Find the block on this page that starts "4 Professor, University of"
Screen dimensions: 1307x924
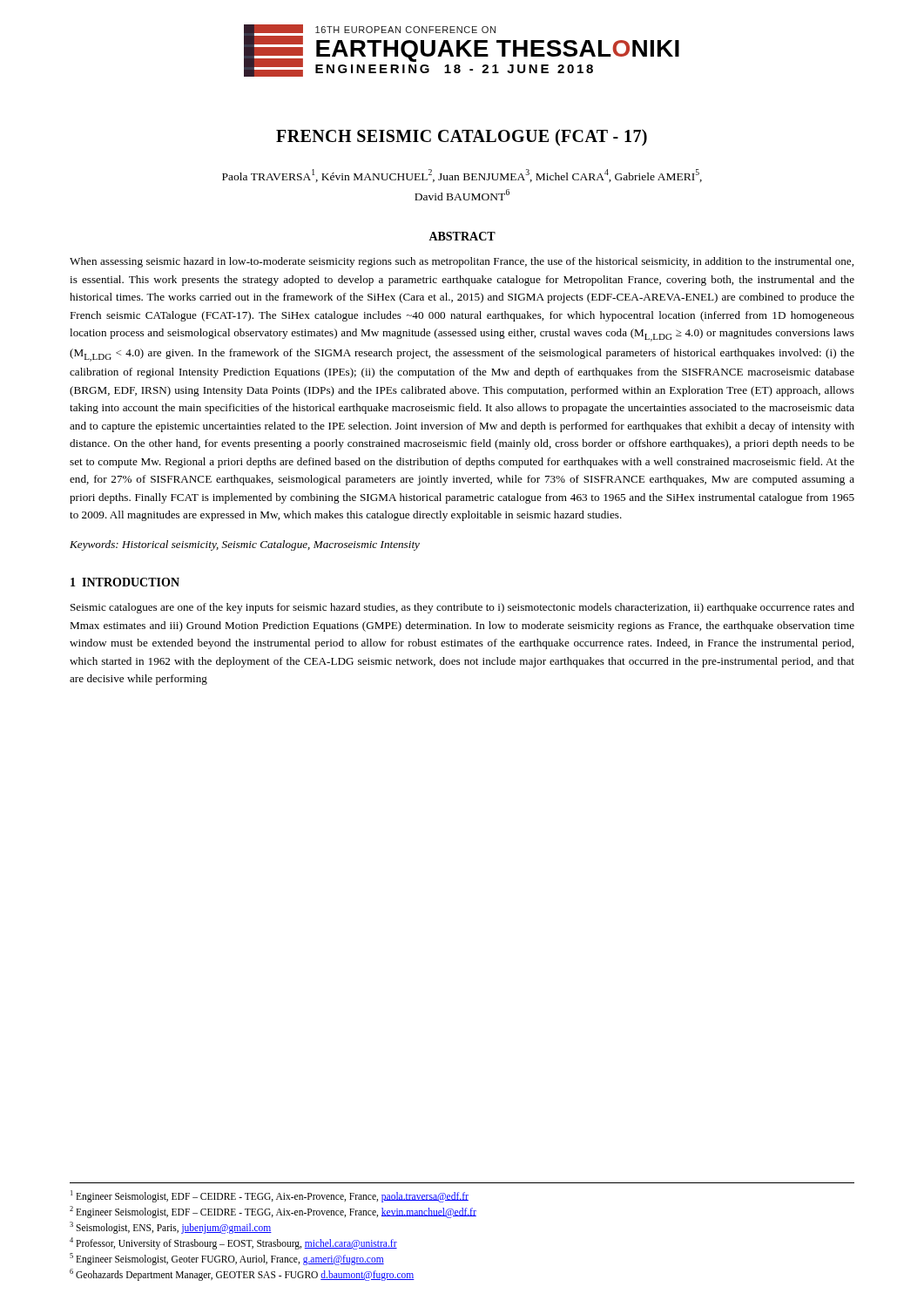point(233,1242)
